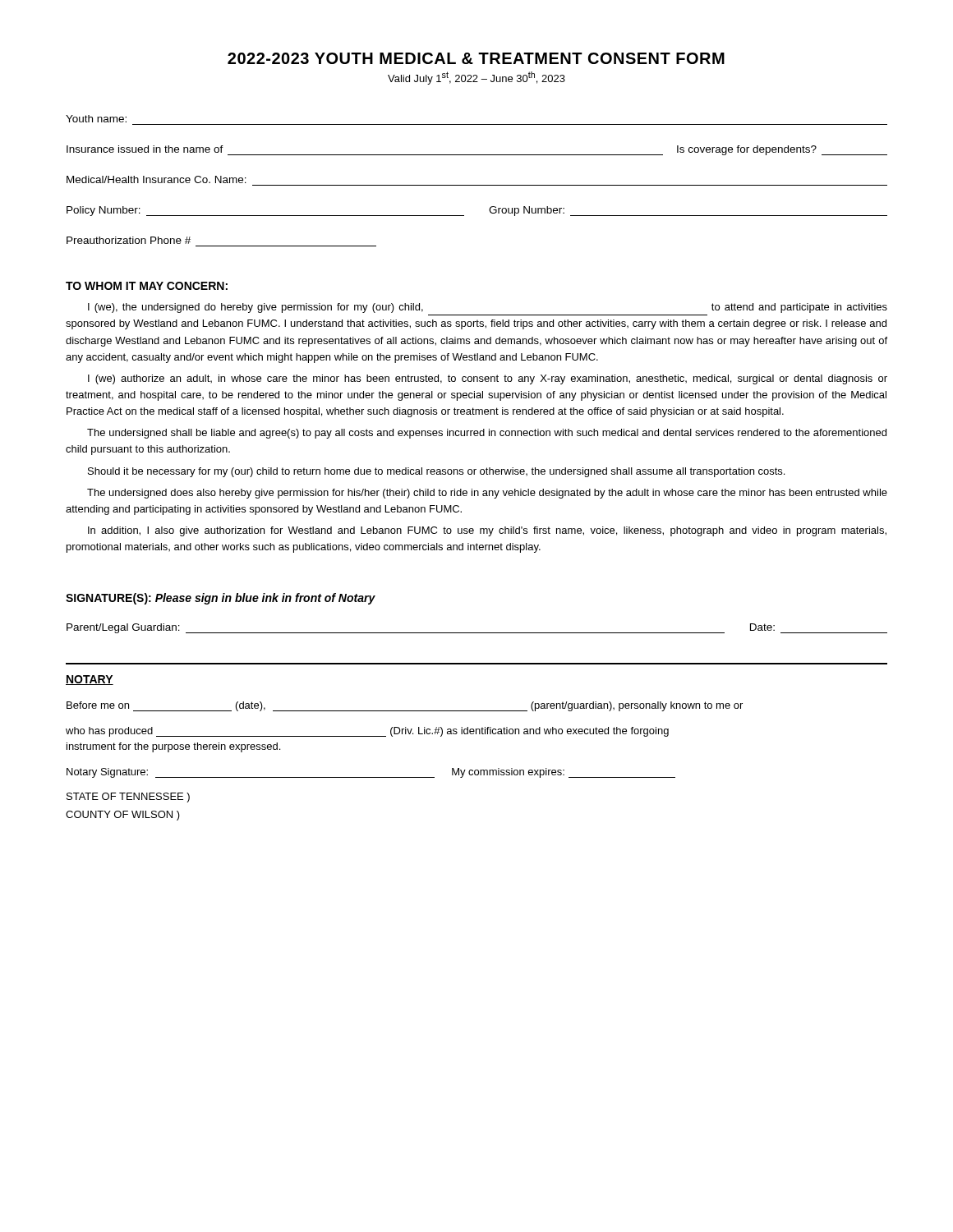Image resolution: width=953 pixels, height=1232 pixels.
Task: Click on the title with the text "2022-2023 YOUTH MEDICAL & TREATMENT CONSENT FORM Valid"
Action: click(476, 67)
